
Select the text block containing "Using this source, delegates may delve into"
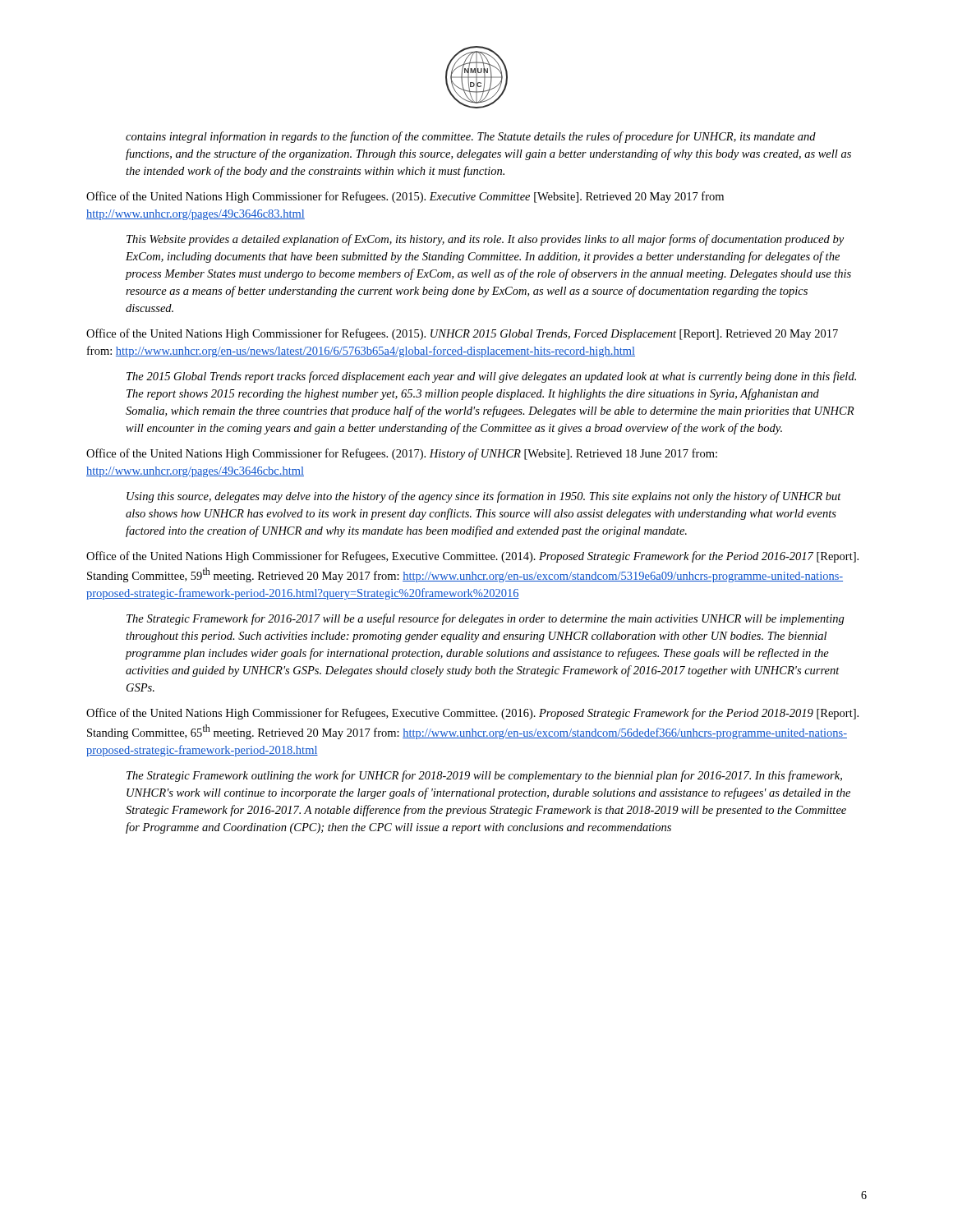point(483,514)
